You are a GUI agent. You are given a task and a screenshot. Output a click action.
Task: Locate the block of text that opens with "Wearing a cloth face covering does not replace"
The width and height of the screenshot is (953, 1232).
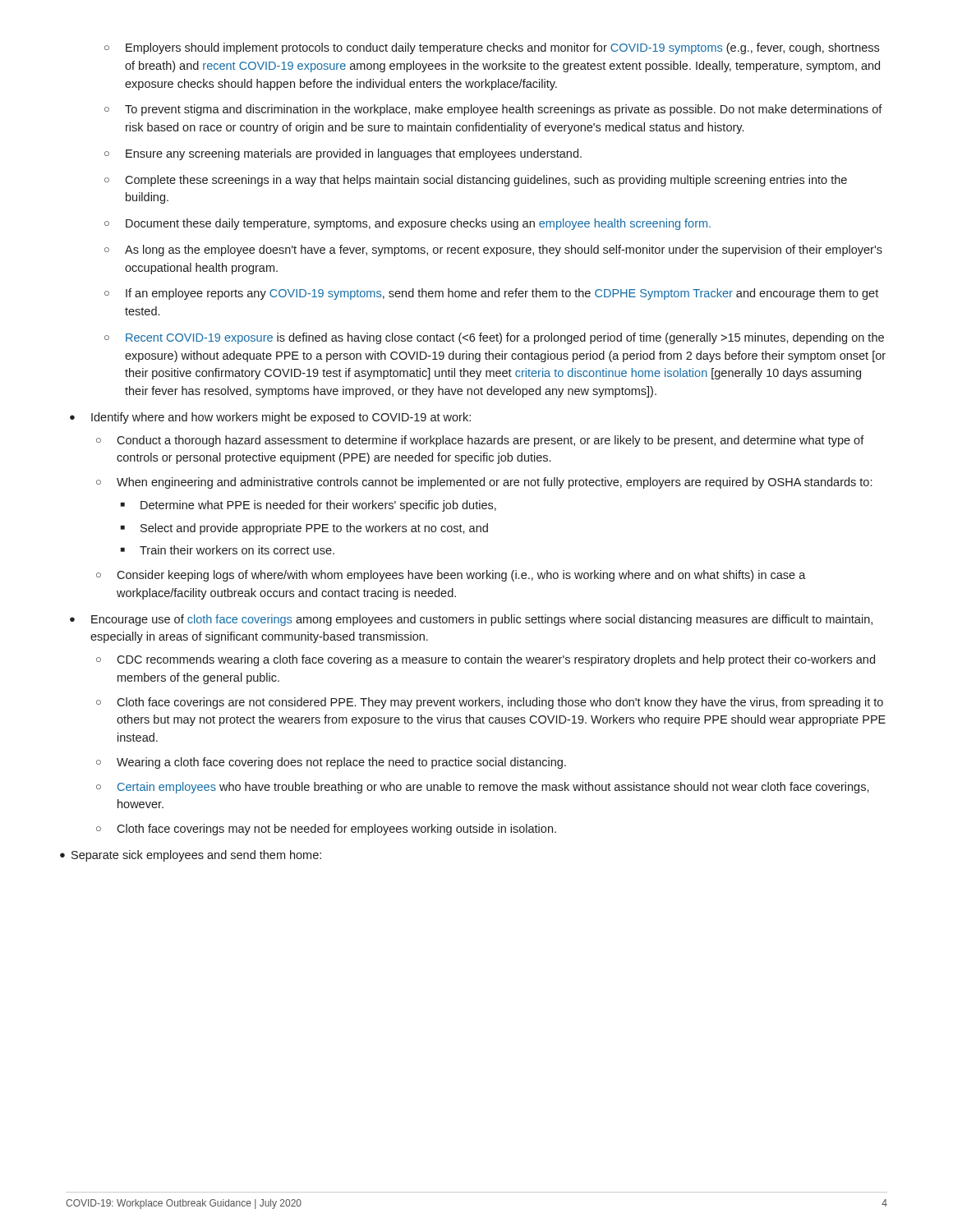tap(342, 762)
